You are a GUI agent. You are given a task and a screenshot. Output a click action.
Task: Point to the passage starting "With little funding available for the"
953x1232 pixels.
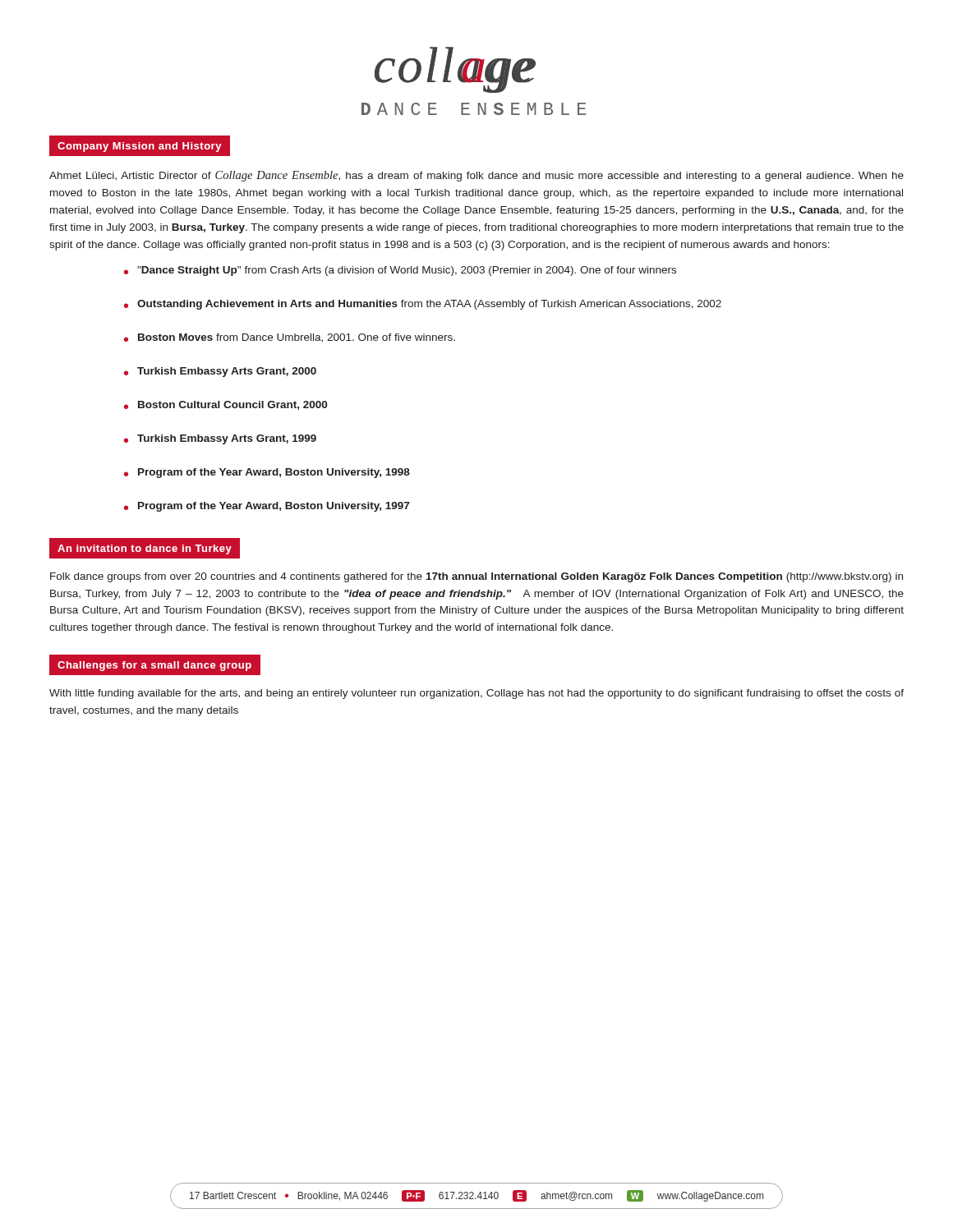coord(476,702)
